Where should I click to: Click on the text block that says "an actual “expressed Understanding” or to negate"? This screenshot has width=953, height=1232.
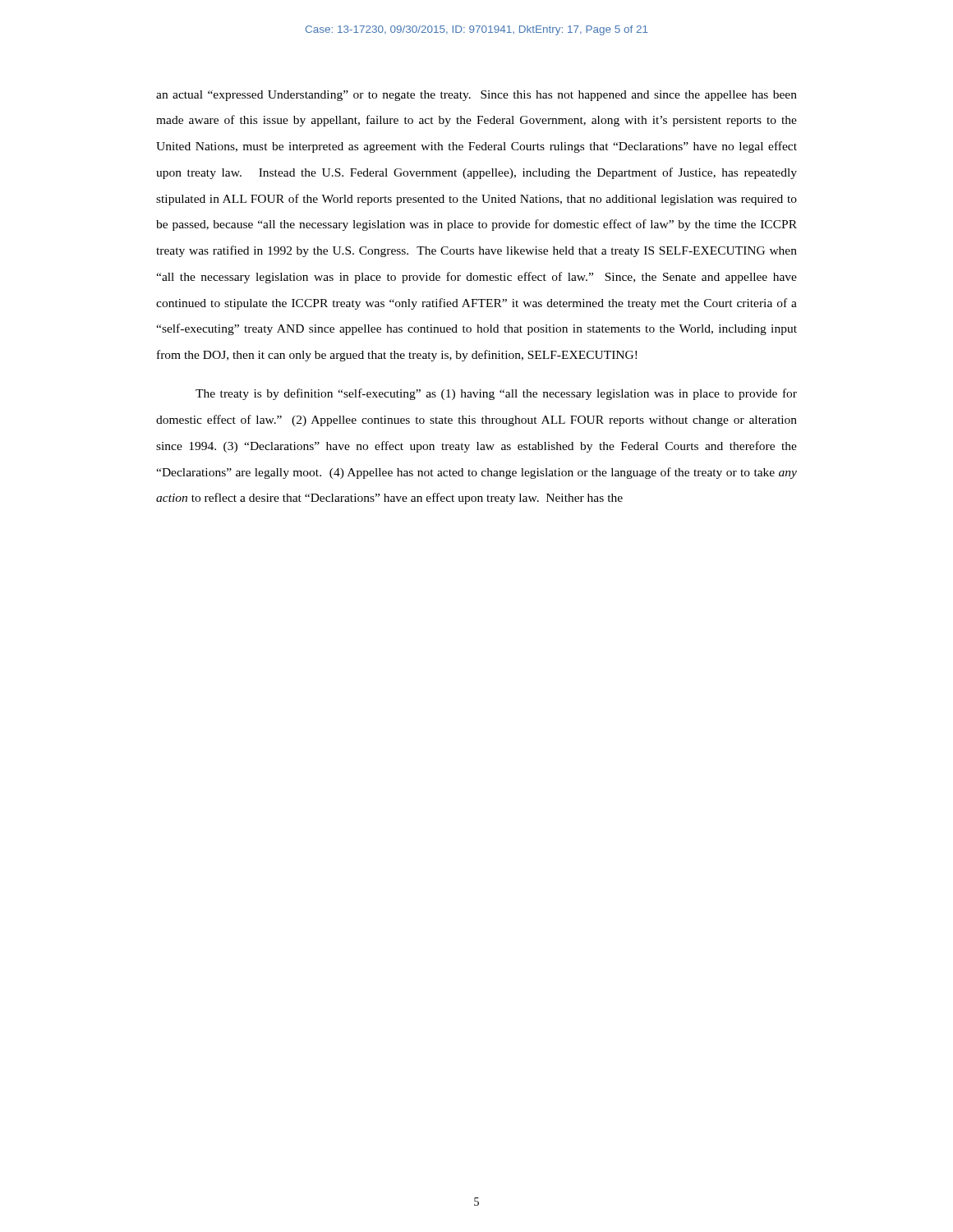point(476,224)
